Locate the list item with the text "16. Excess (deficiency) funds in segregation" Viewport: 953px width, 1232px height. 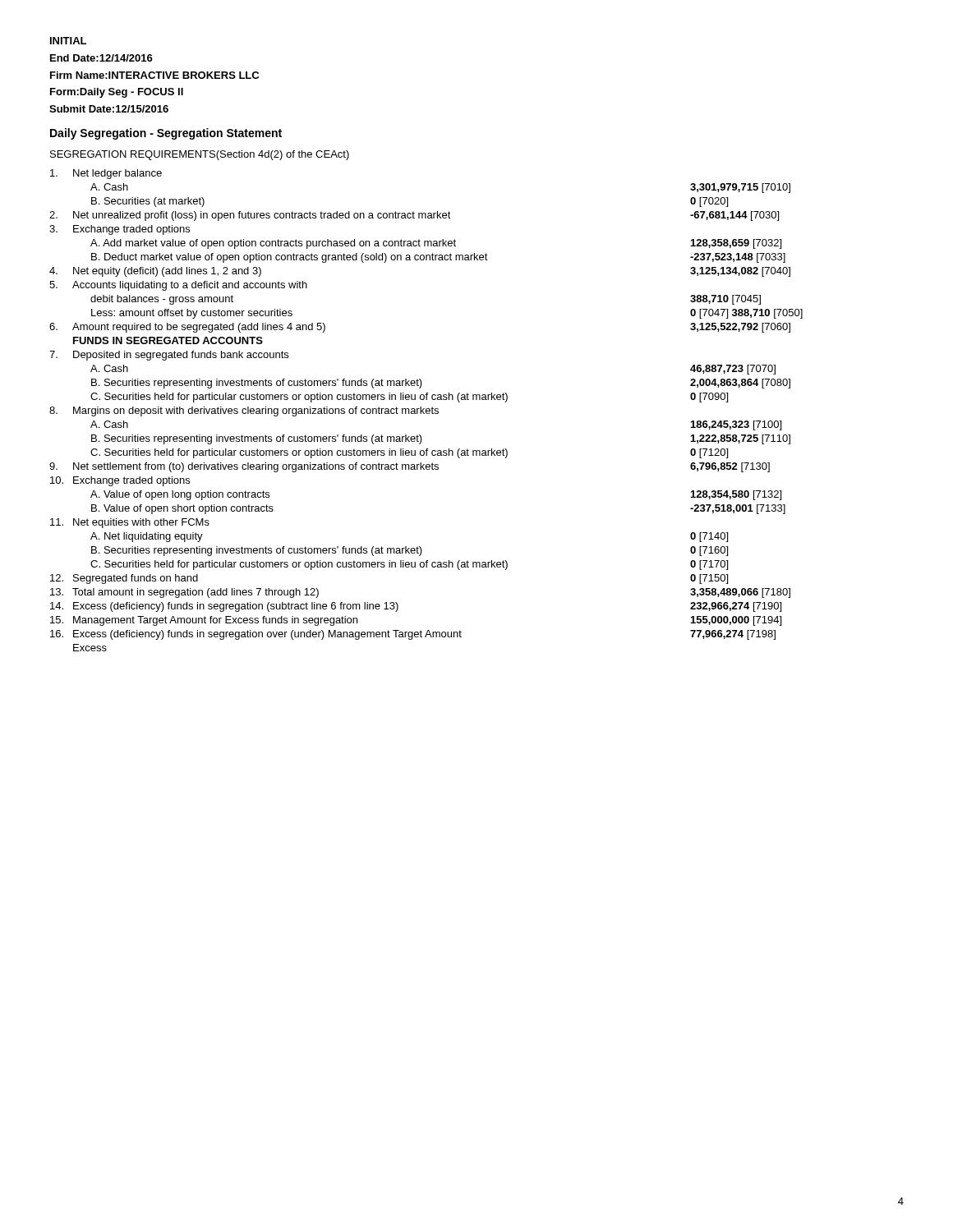pos(413,635)
